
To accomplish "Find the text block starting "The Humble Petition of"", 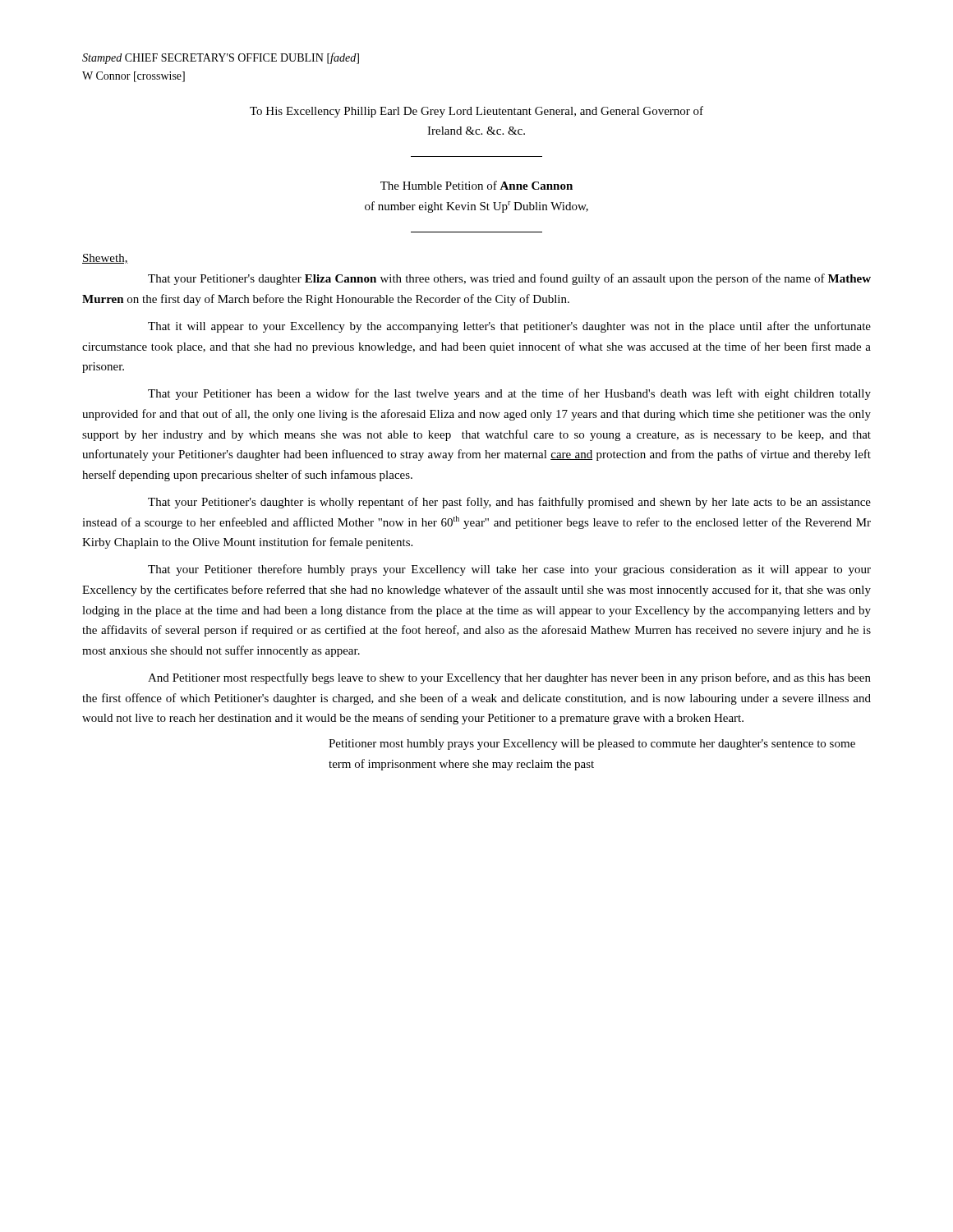I will [476, 196].
